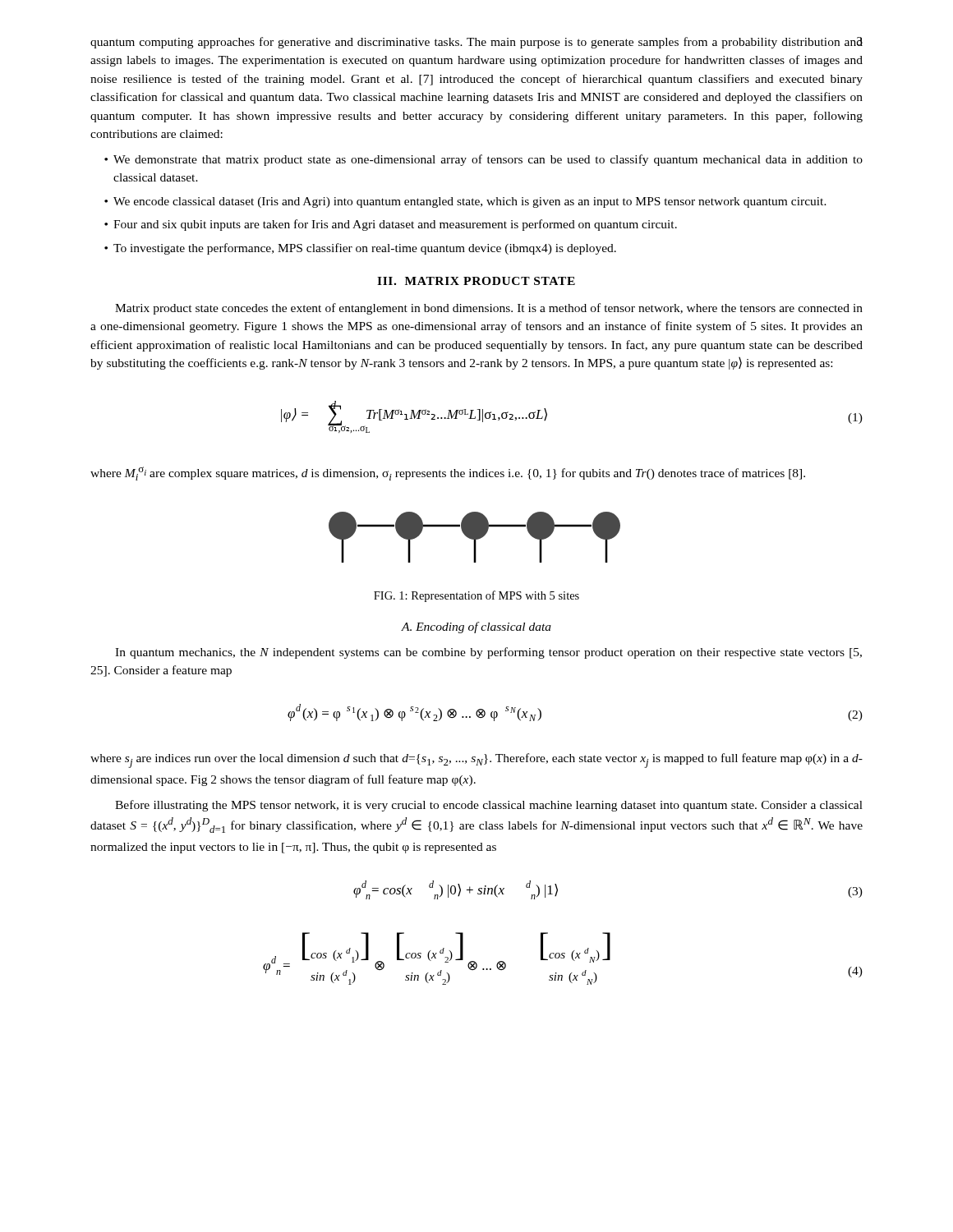This screenshot has height=1232, width=953.
Task: Locate the list item containing "• To investigate the performance, MPS classifier on"
Action: click(354, 248)
